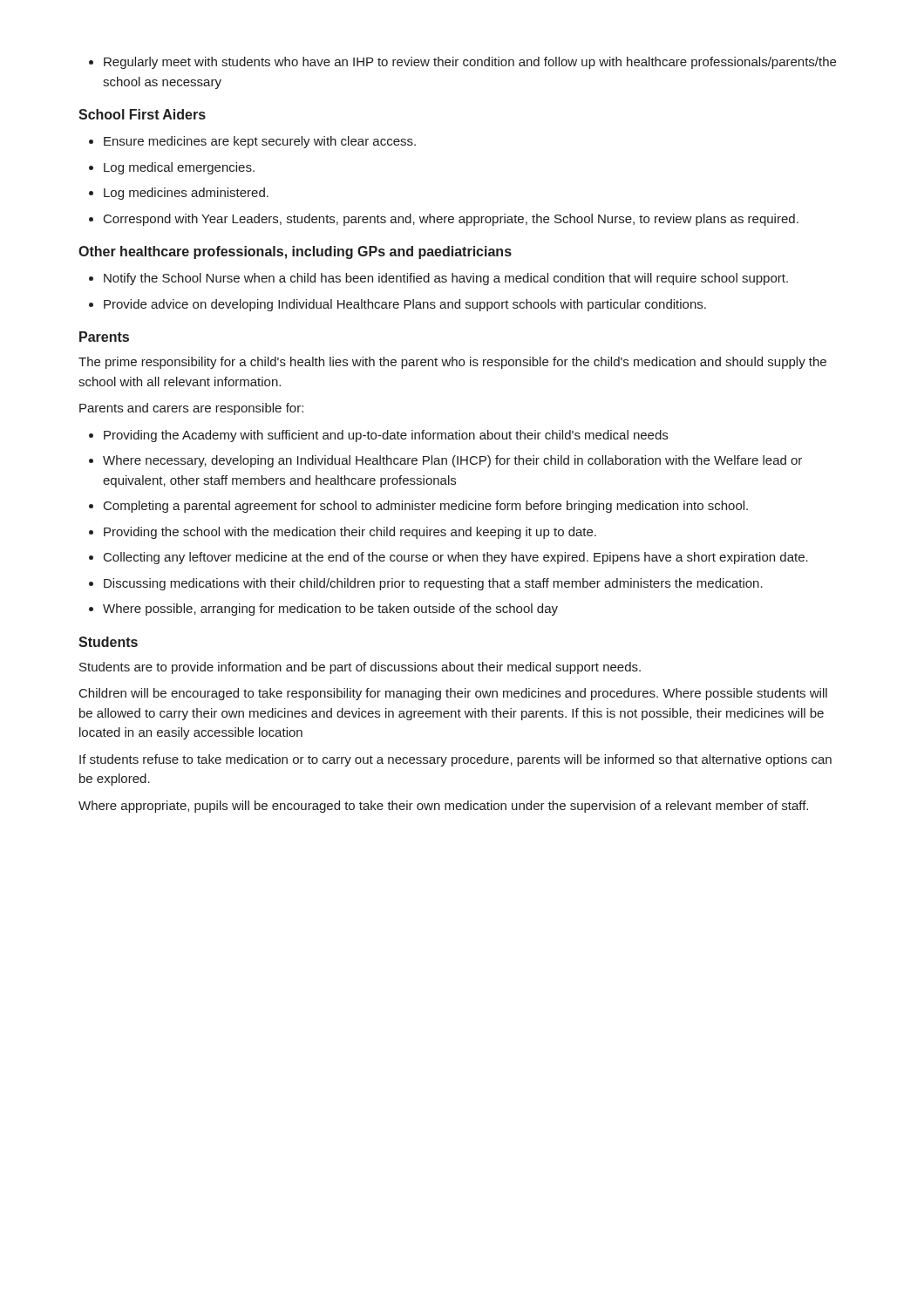Image resolution: width=924 pixels, height=1308 pixels.
Task: Where does it say "Parents and carers are responsible for:"?
Action: pyautogui.click(x=191, y=408)
